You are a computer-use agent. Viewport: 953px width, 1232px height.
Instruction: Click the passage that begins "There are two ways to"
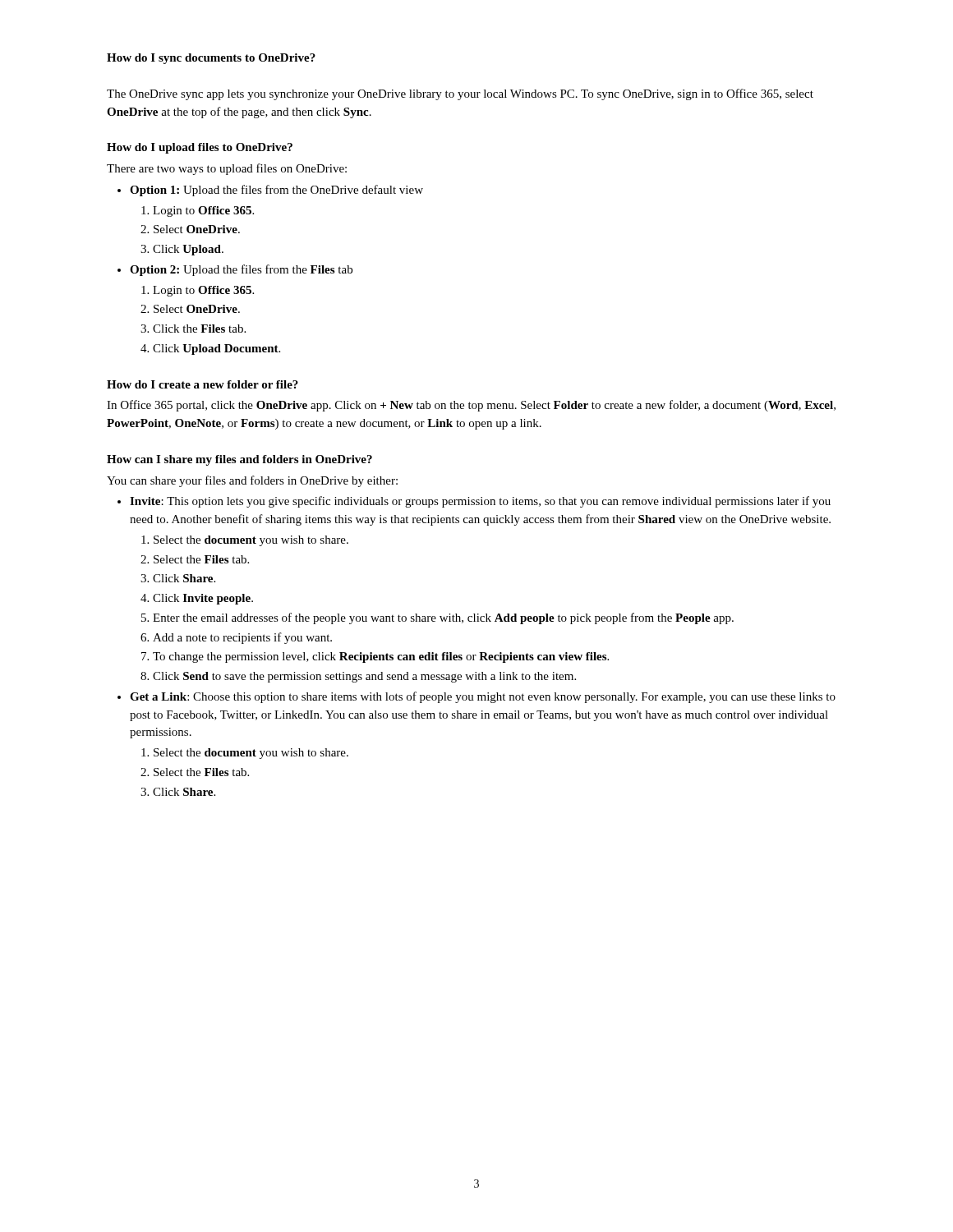227,169
